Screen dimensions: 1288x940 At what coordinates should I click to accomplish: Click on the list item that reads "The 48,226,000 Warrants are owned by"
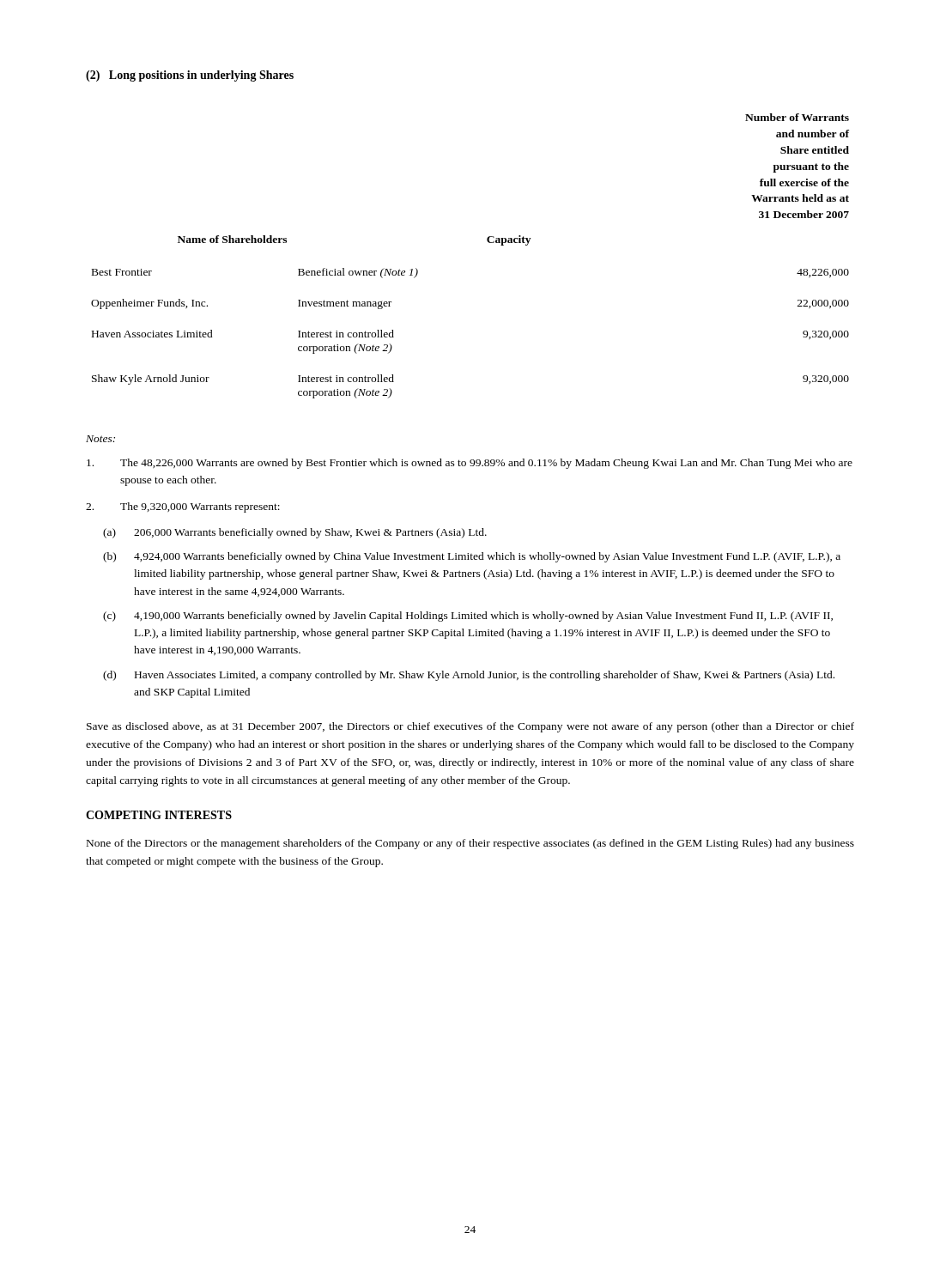click(x=470, y=472)
